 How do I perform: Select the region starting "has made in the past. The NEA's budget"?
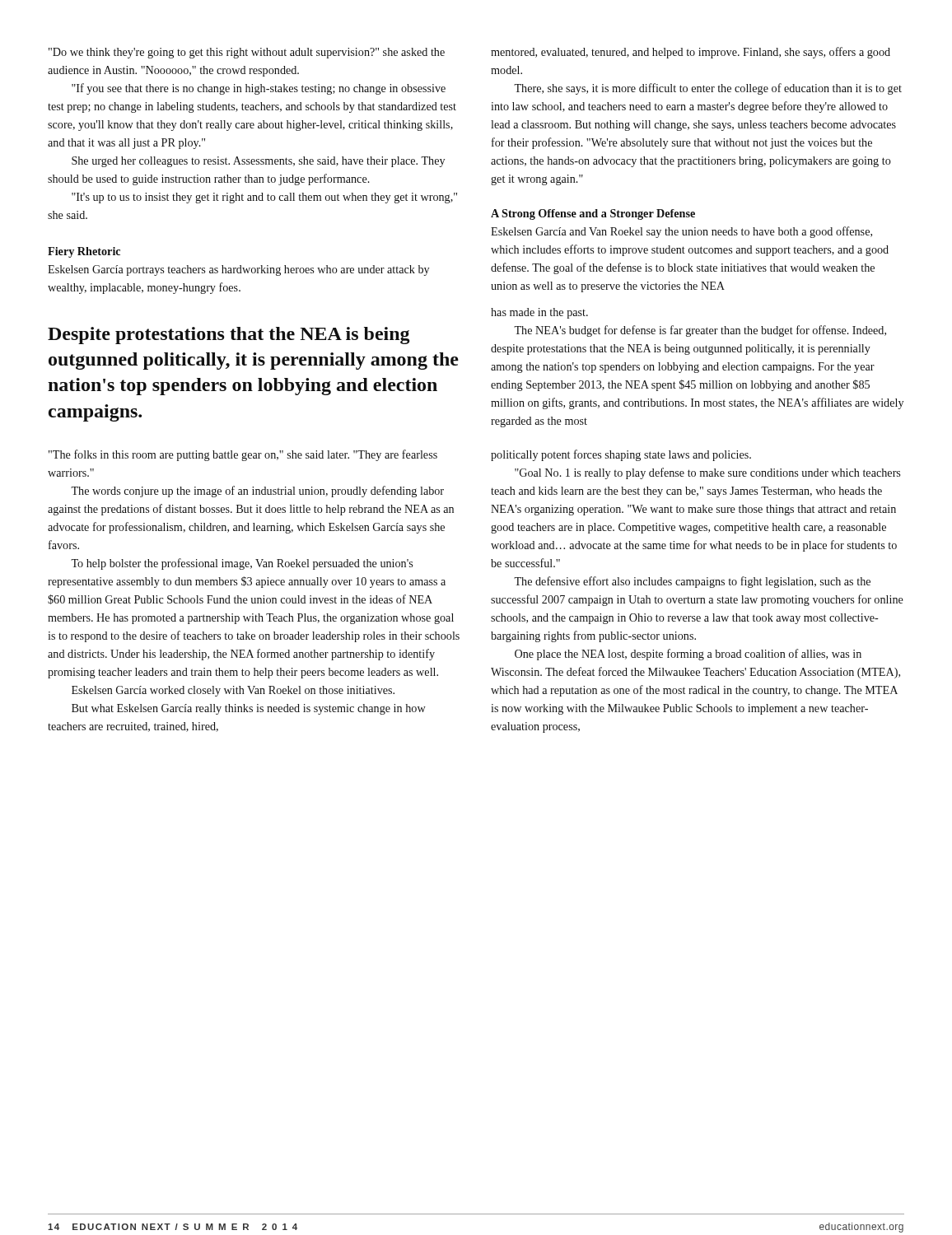[x=698, y=366]
